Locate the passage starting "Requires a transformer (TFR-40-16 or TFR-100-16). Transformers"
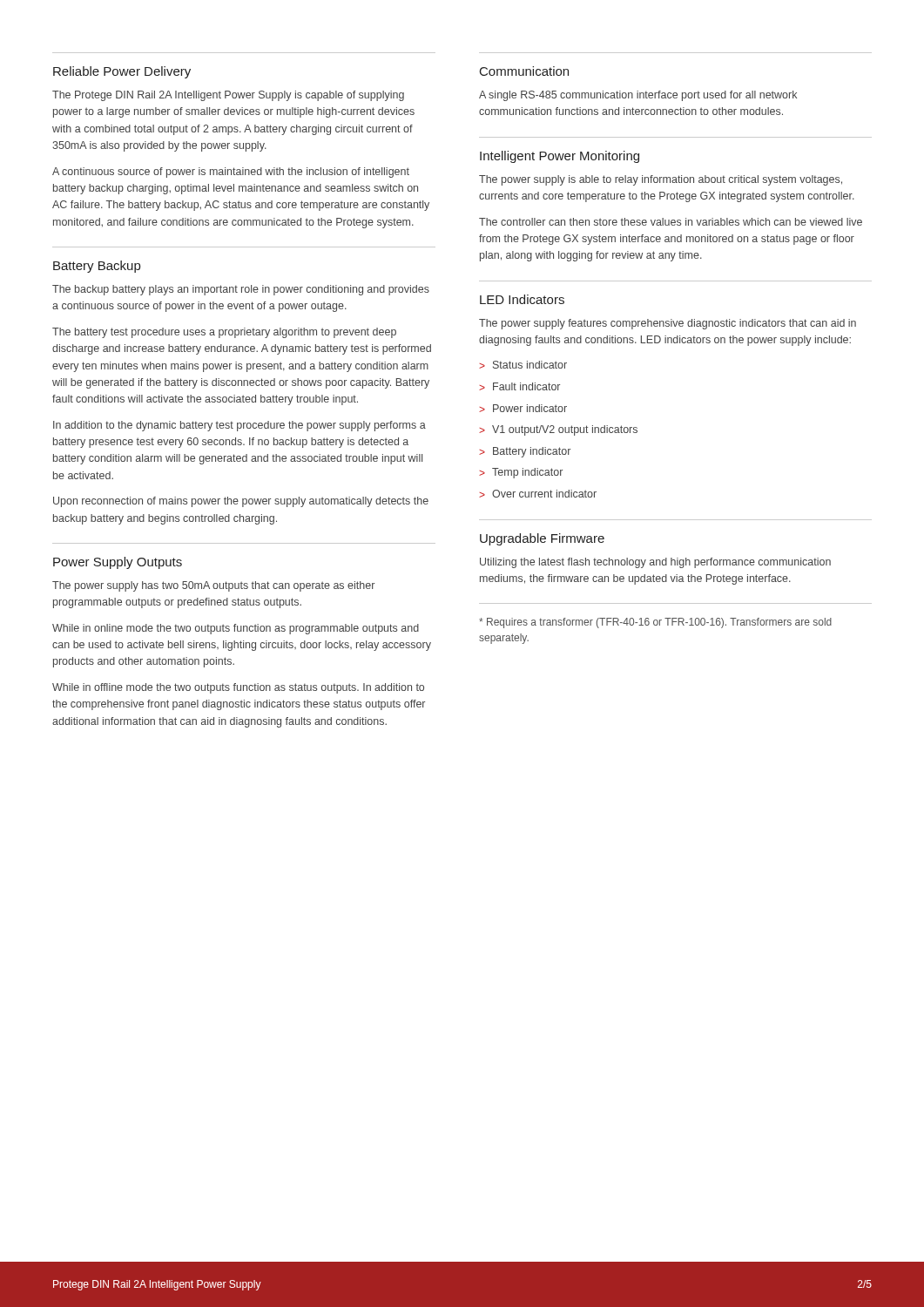 point(675,630)
